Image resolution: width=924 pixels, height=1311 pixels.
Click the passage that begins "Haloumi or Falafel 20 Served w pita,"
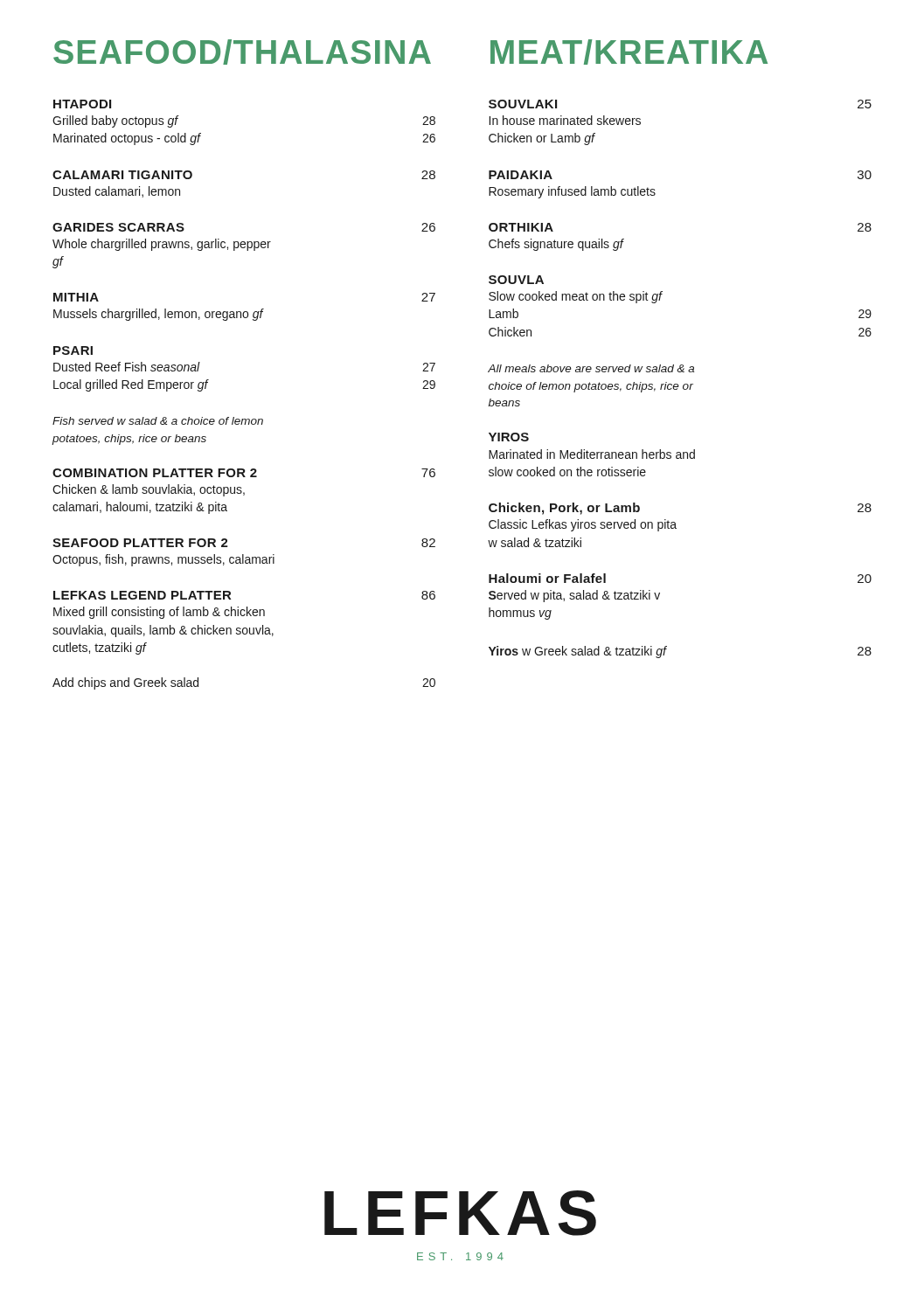pyautogui.click(x=549, y=577)
